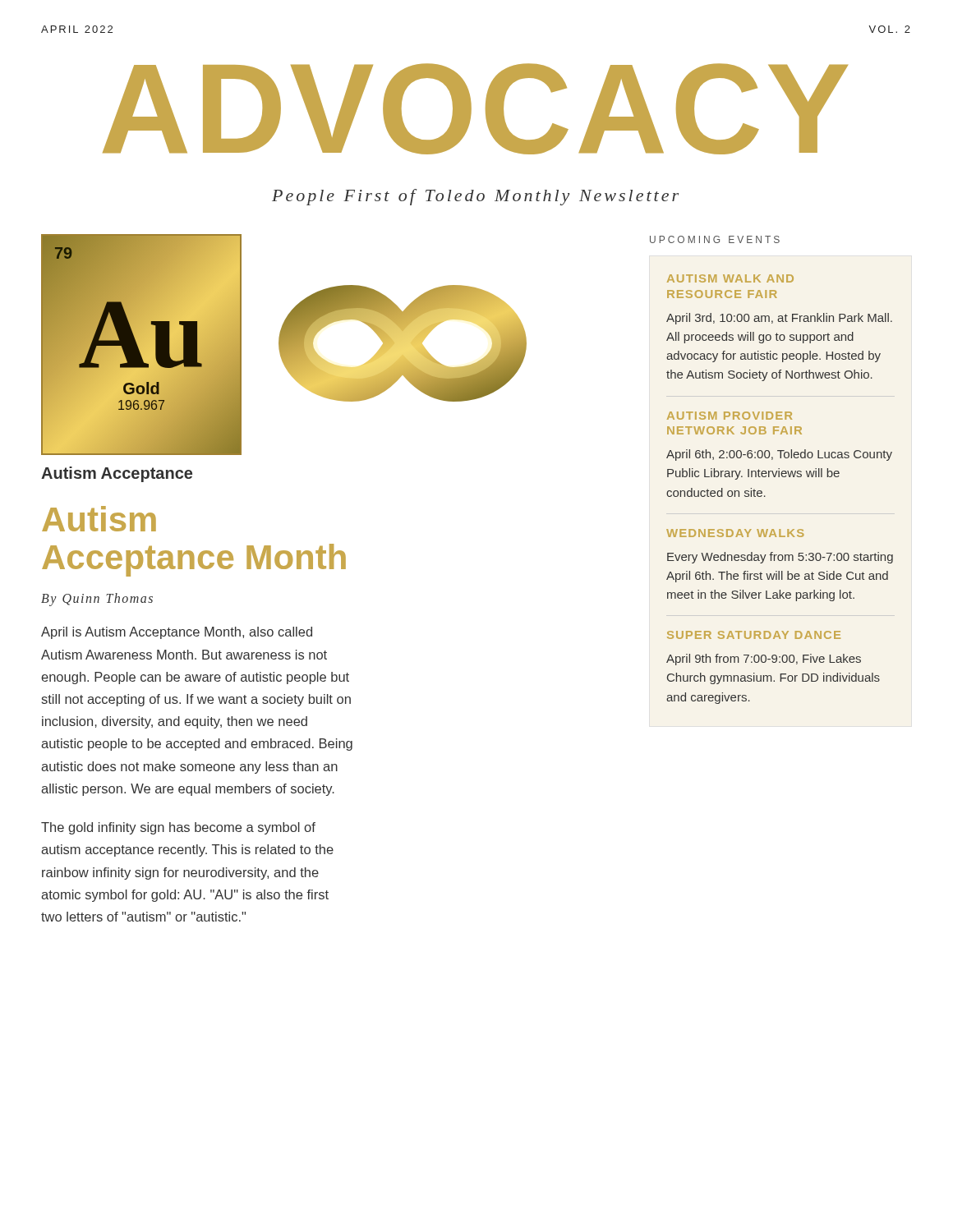
Task: Point to the block beginning "April is Autism Acceptance"
Action: [x=197, y=775]
